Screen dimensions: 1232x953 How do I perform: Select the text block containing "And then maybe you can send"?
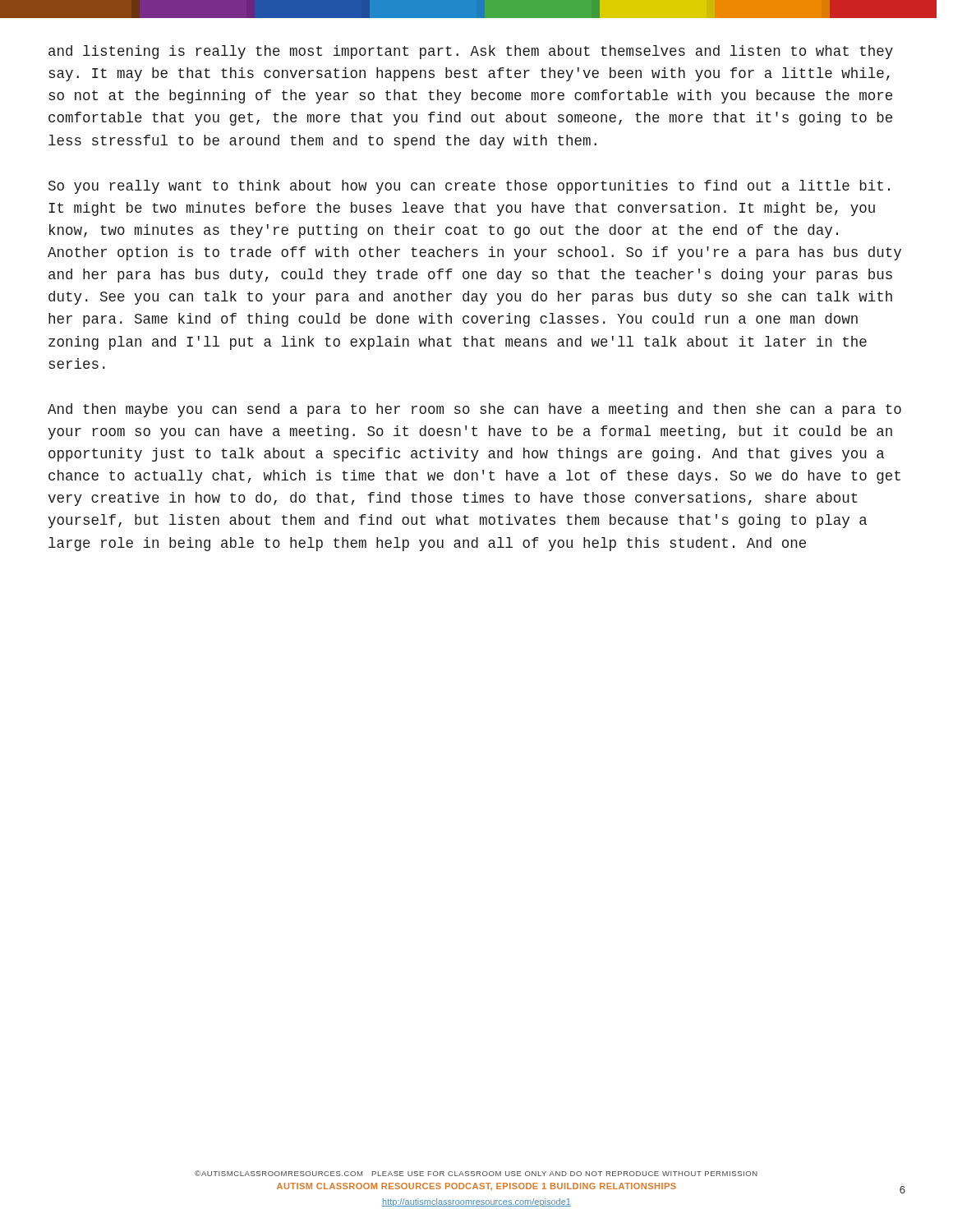pyautogui.click(x=475, y=476)
